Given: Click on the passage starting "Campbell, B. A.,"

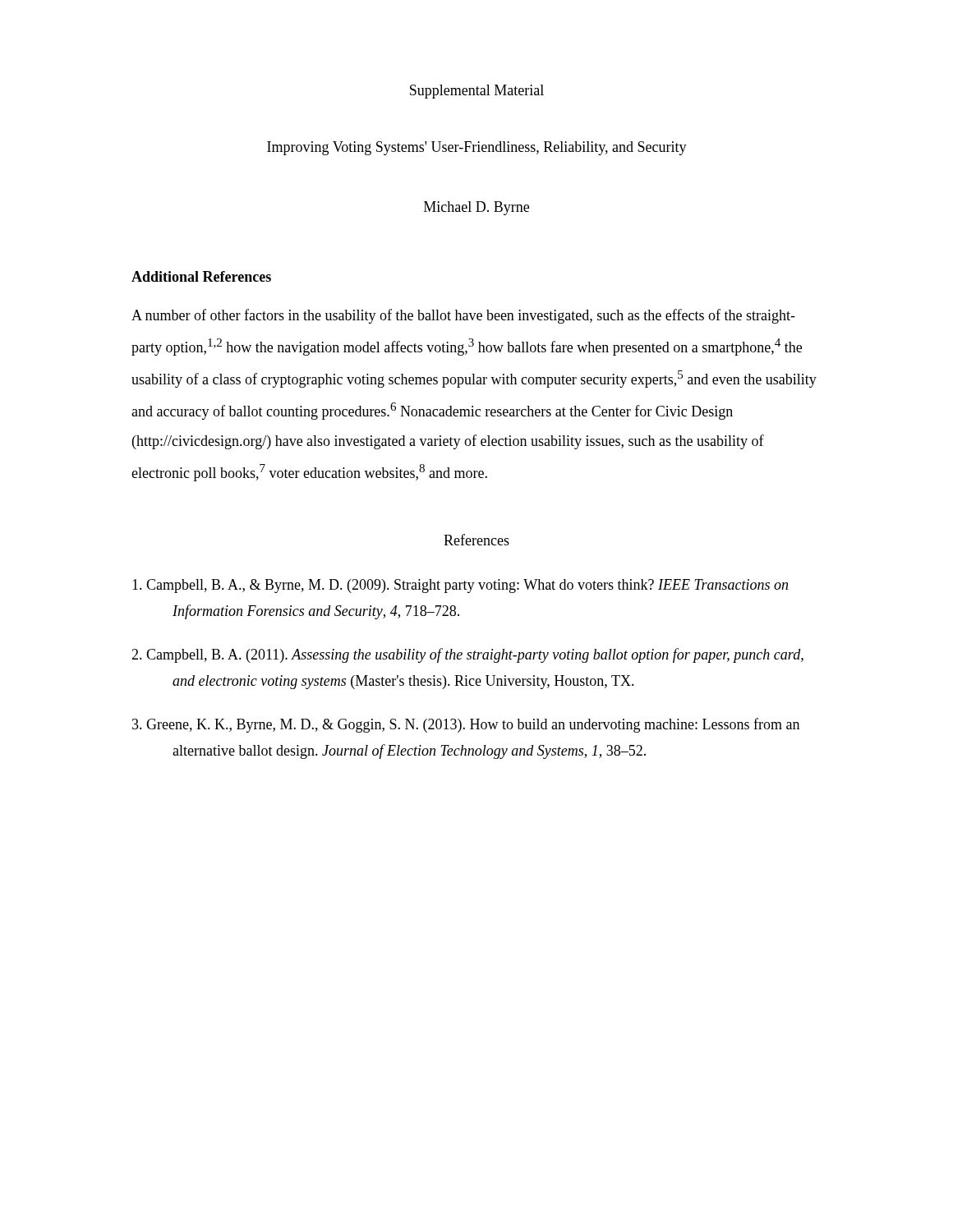Looking at the screenshot, I should 460,598.
